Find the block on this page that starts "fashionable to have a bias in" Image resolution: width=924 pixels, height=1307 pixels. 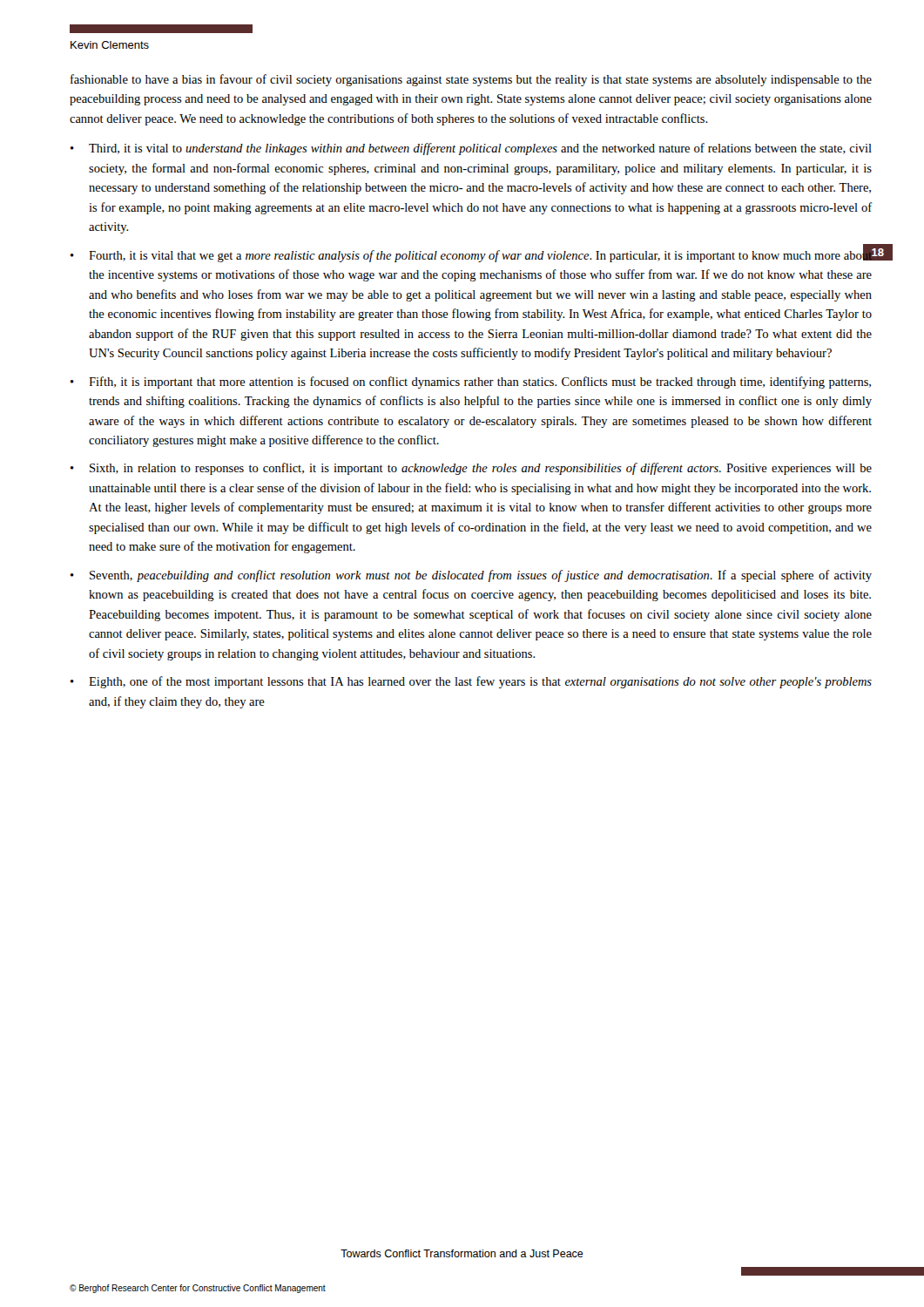(471, 99)
